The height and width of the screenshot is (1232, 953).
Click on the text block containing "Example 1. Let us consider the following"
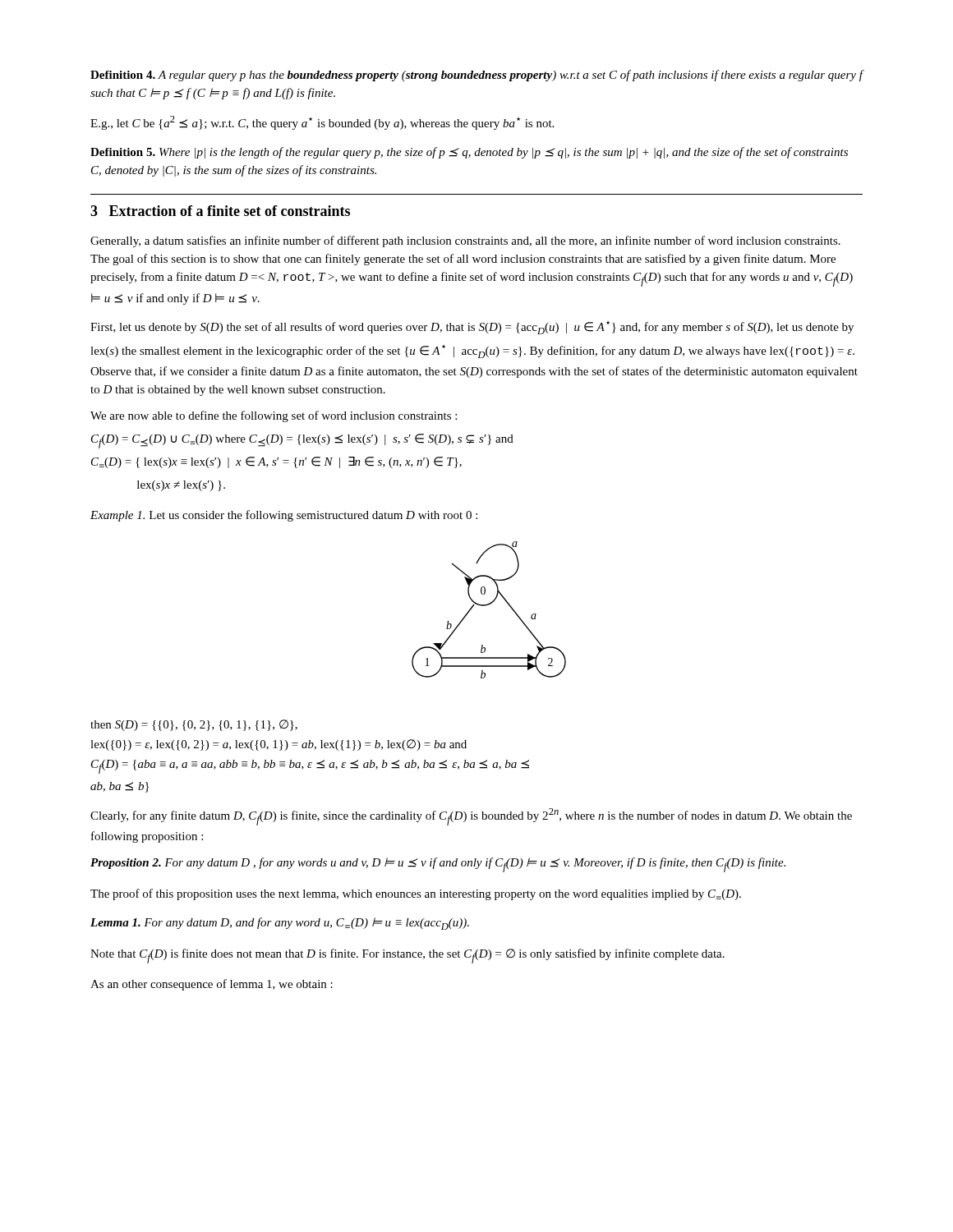[284, 515]
